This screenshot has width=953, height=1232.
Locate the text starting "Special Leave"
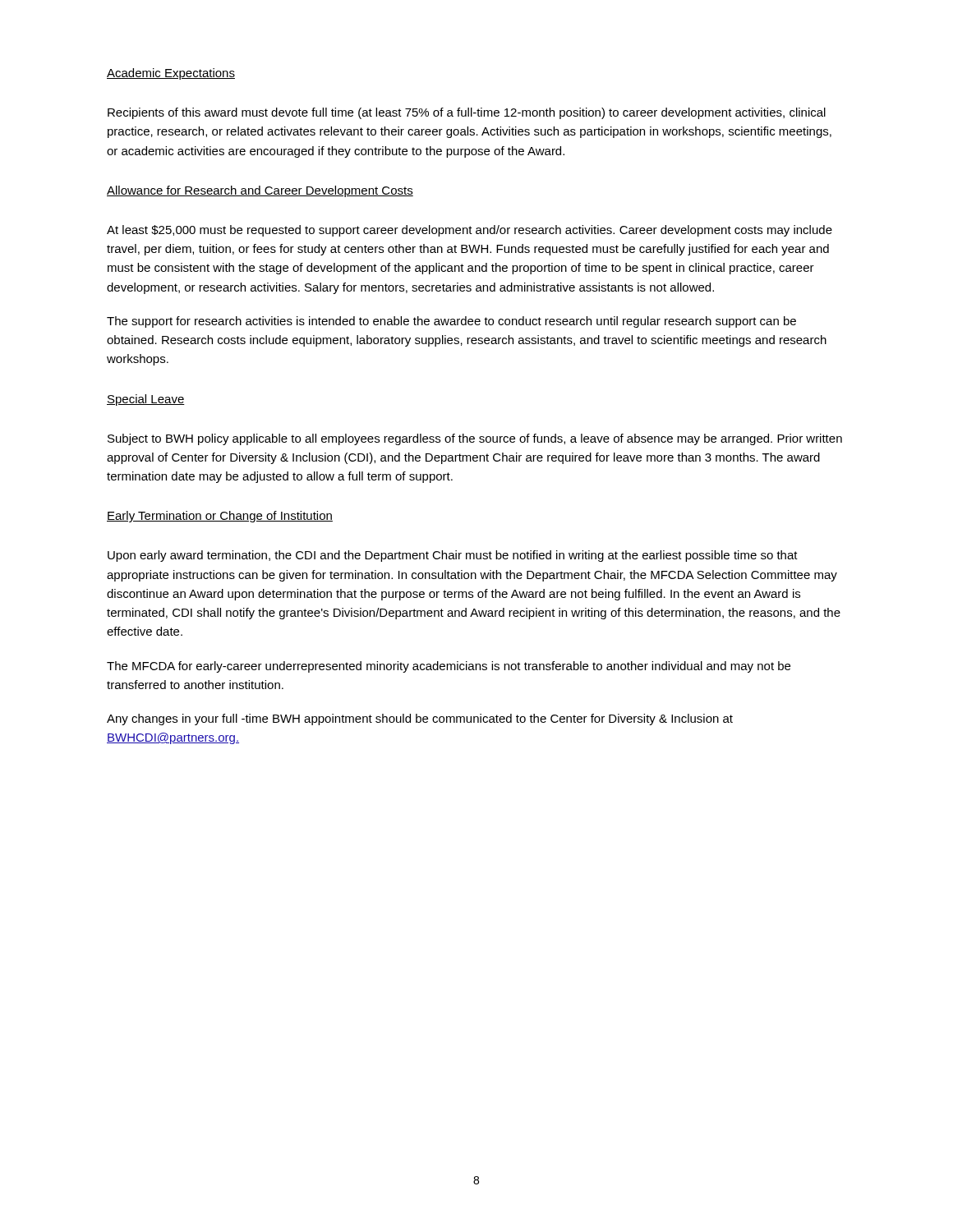(x=146, y=398)
